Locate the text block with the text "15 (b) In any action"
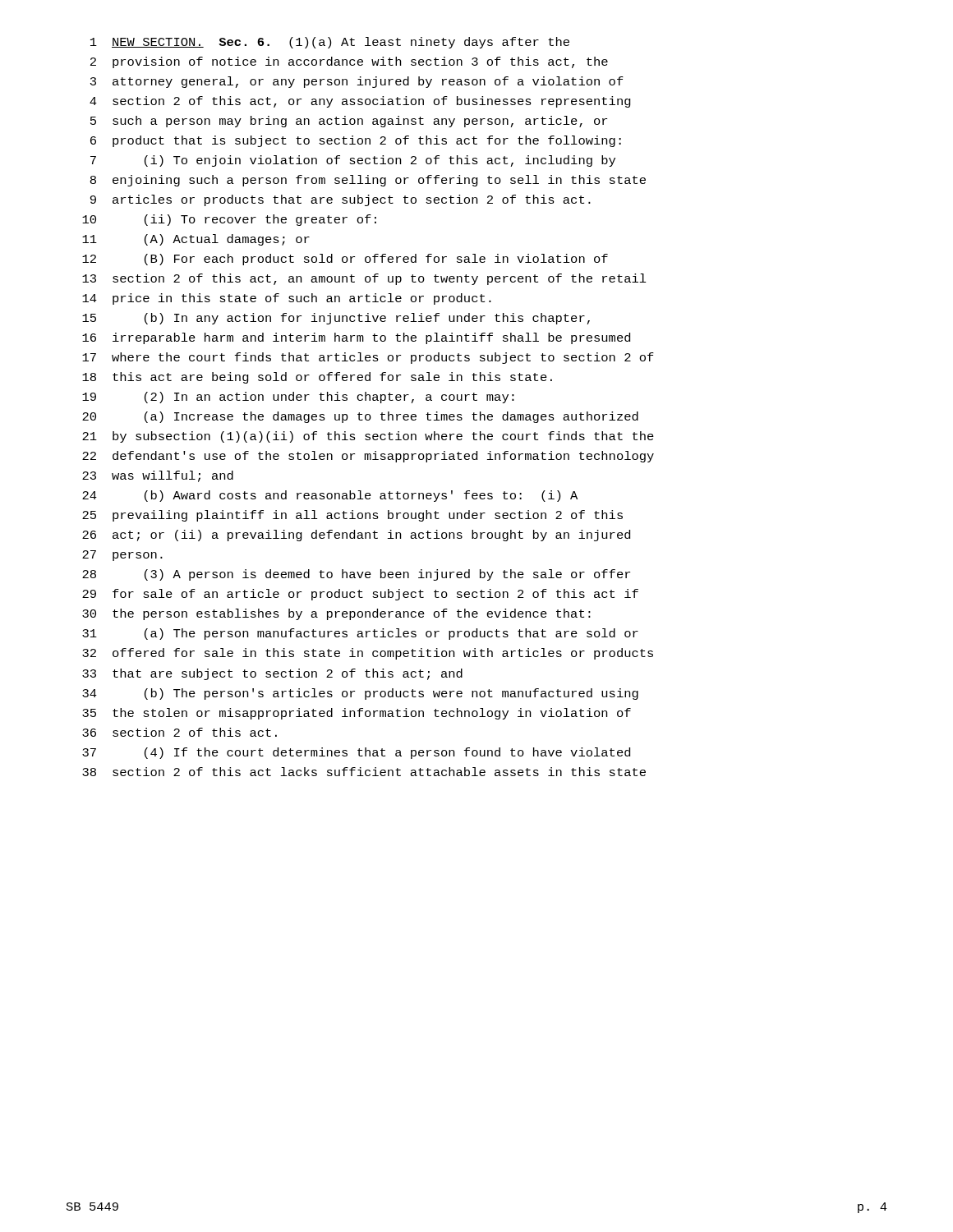Image resolution: width=953 pixels, height=1232 pixels. click(476, 348)
